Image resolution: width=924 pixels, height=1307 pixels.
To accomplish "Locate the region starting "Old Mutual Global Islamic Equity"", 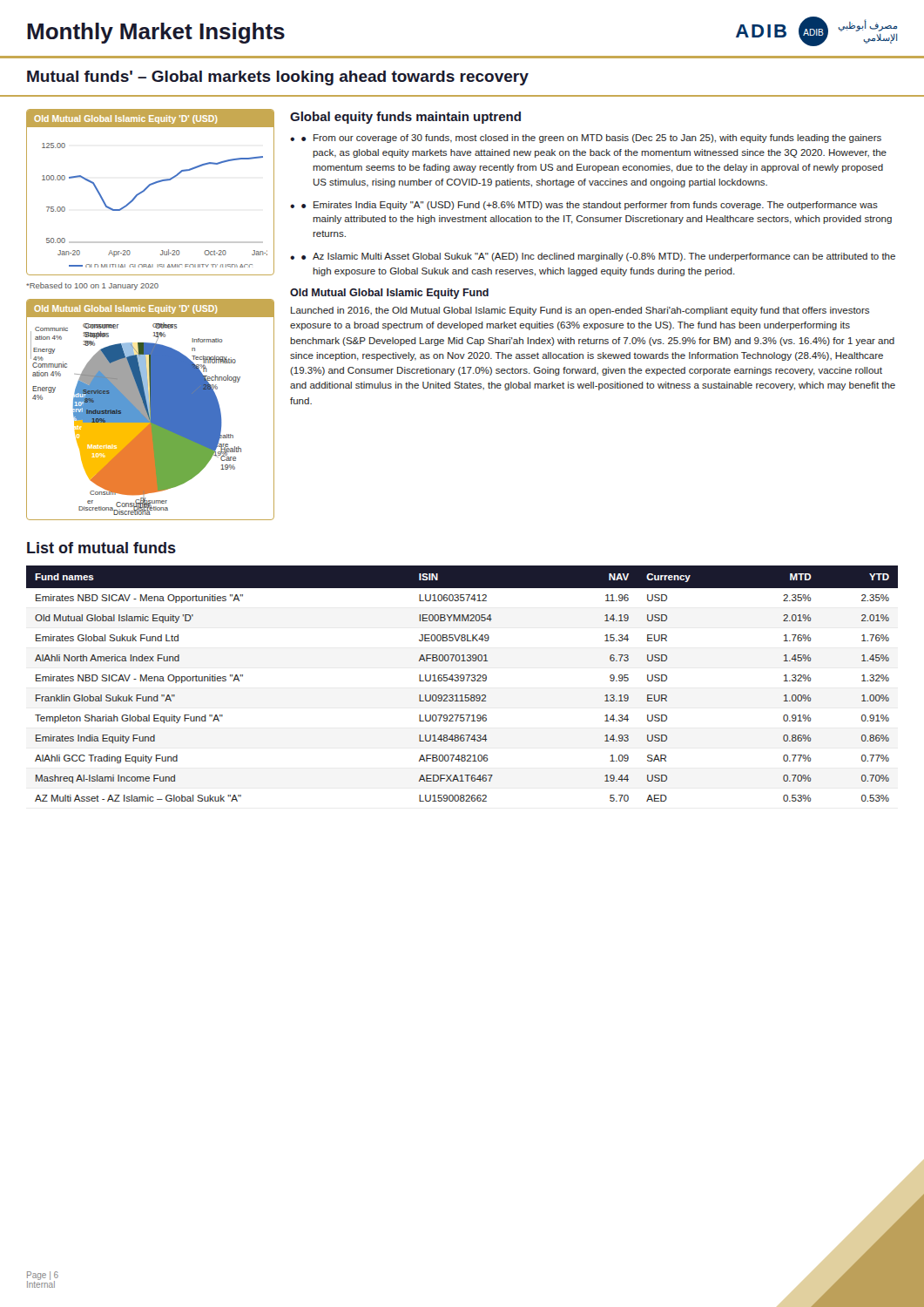I will click(390, 293).
